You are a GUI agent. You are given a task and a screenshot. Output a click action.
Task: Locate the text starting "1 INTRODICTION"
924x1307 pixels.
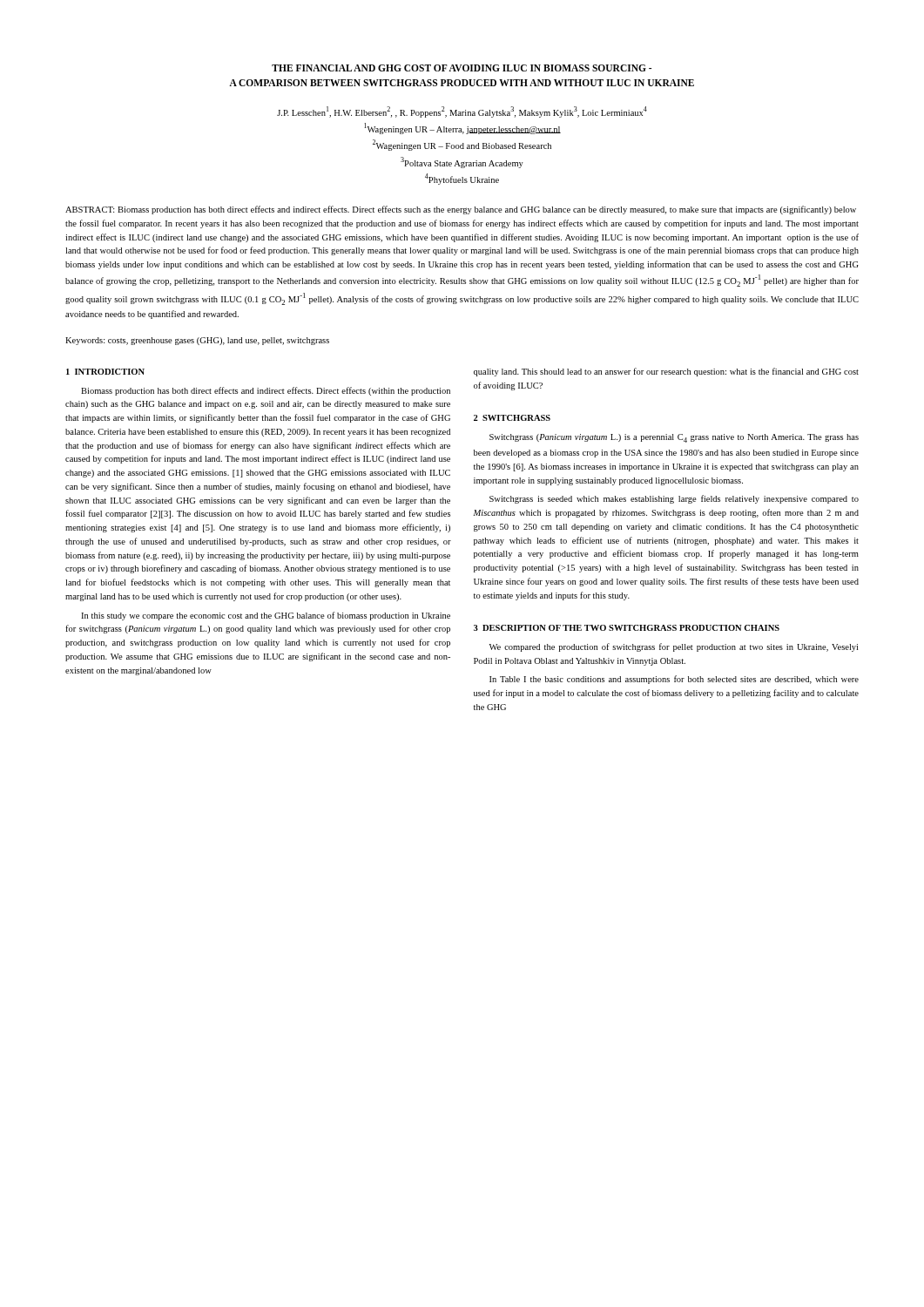105,372
